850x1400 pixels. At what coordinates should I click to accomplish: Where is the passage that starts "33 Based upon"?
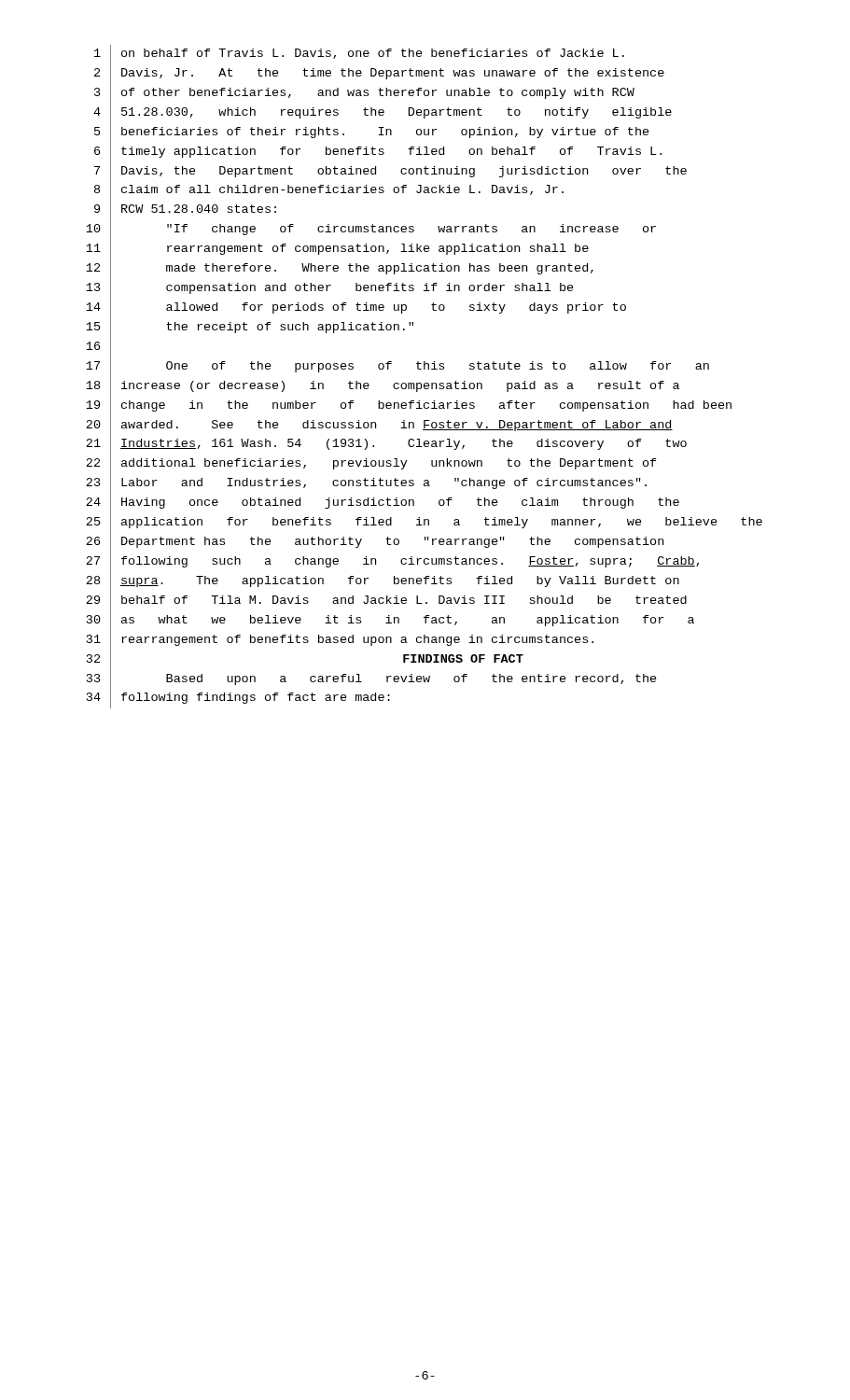click(x=436, y=689)
